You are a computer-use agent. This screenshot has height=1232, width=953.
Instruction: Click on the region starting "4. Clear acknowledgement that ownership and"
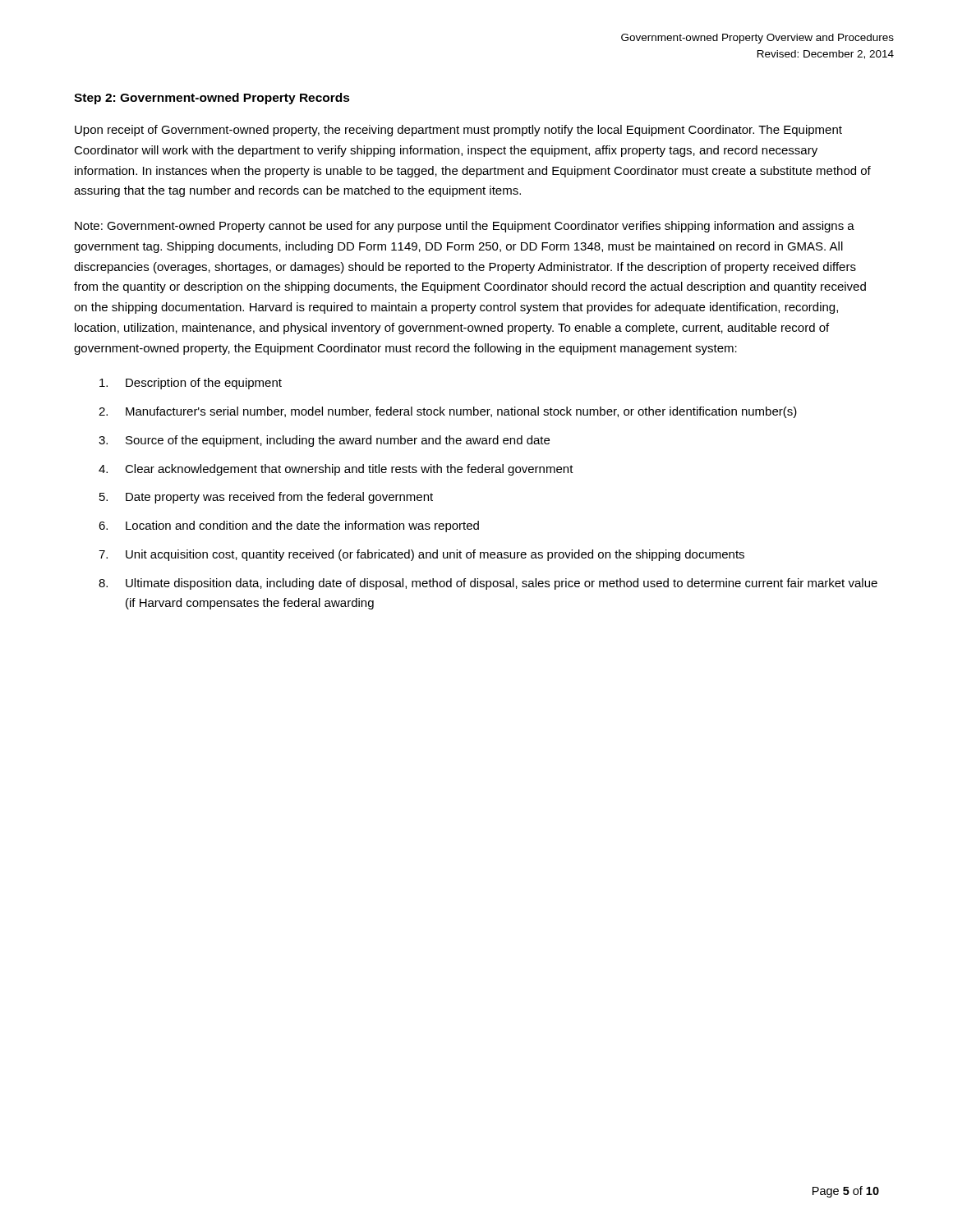(489, 469)
